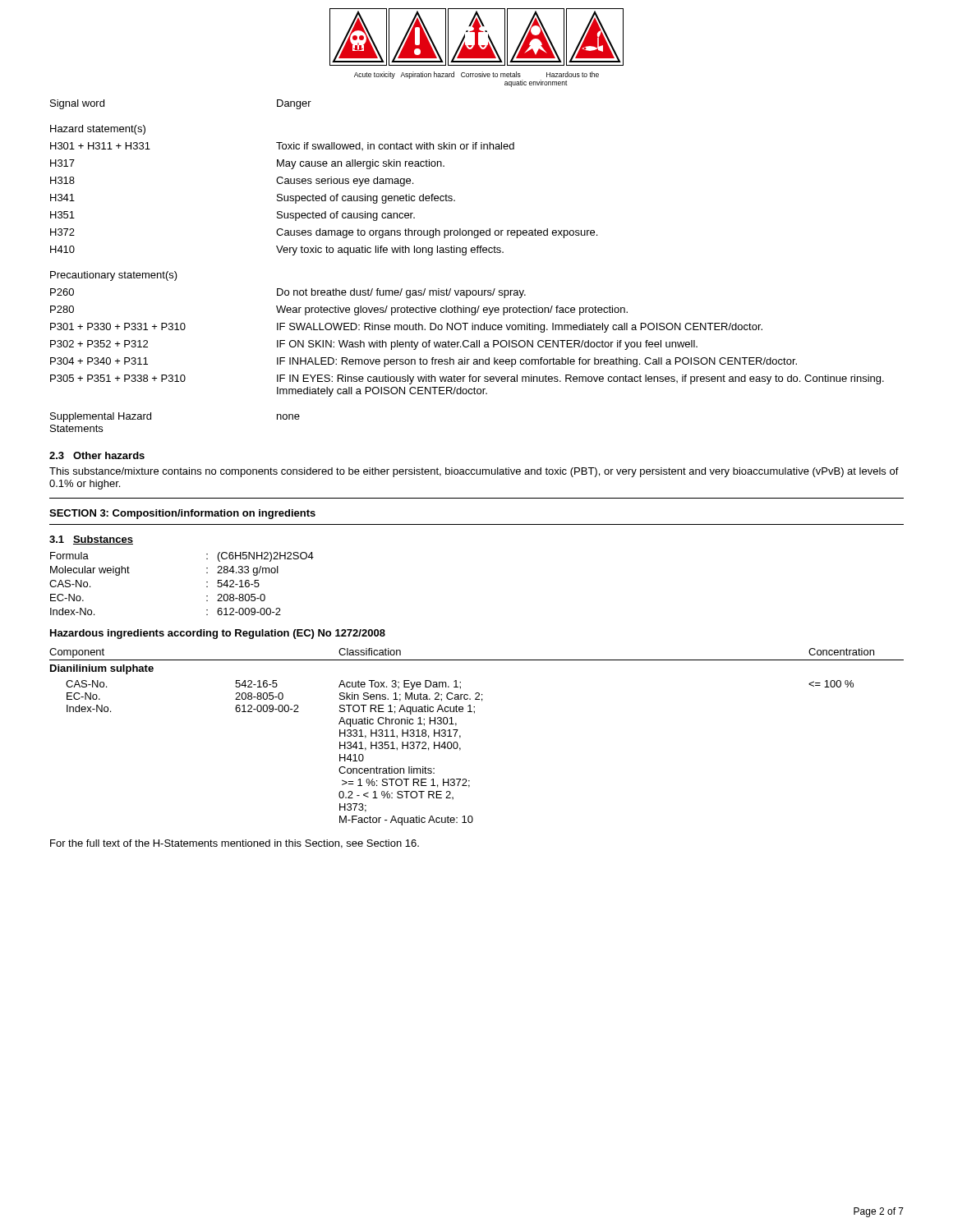Click on the passage starting "P302 + P352 + P312 IF ON SKIN:"
Viewport: 953px width, 1232px height.
tap(476, 345)
